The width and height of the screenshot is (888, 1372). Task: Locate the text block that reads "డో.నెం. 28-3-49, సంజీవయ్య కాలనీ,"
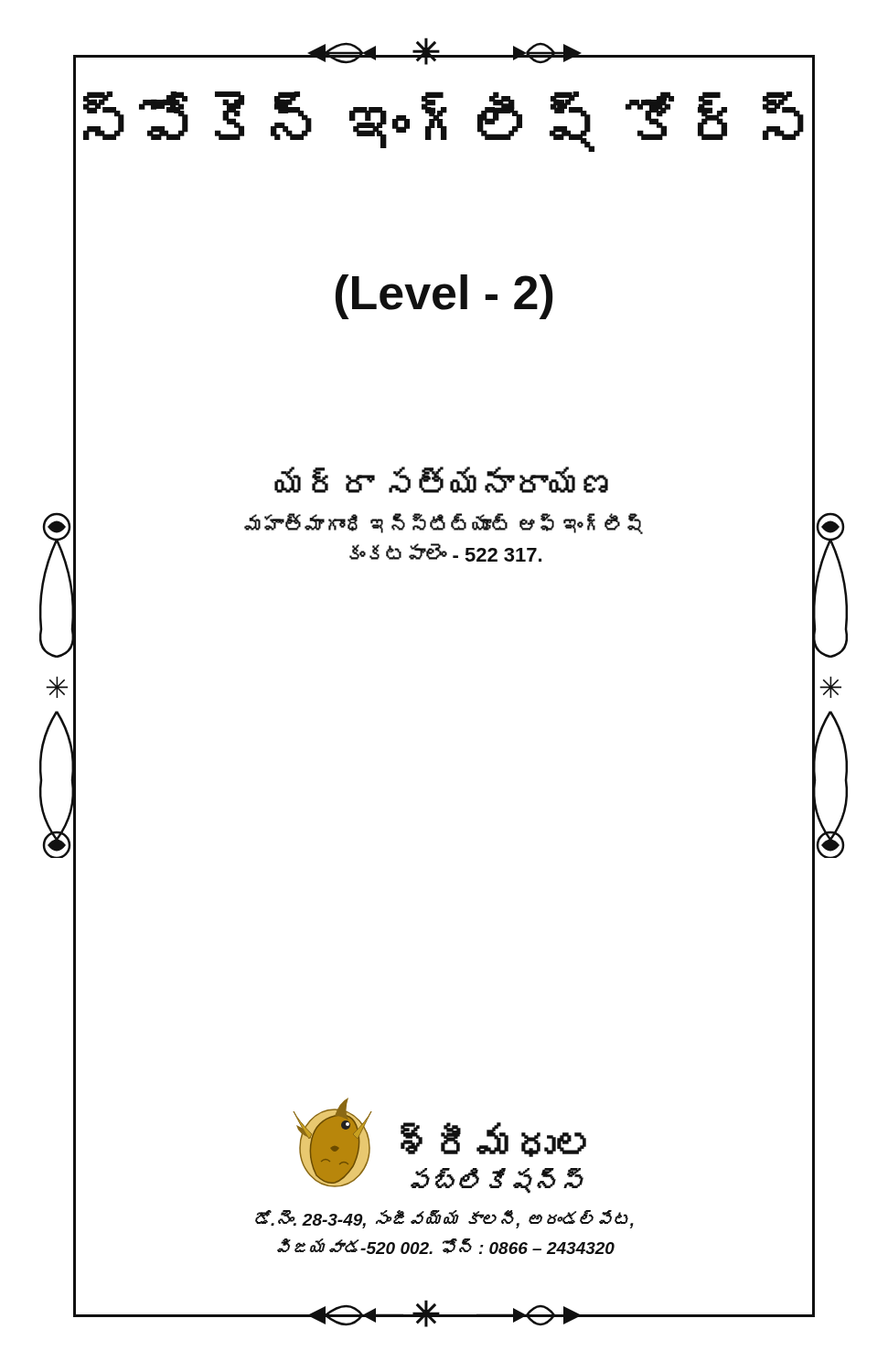(444, 1234)
